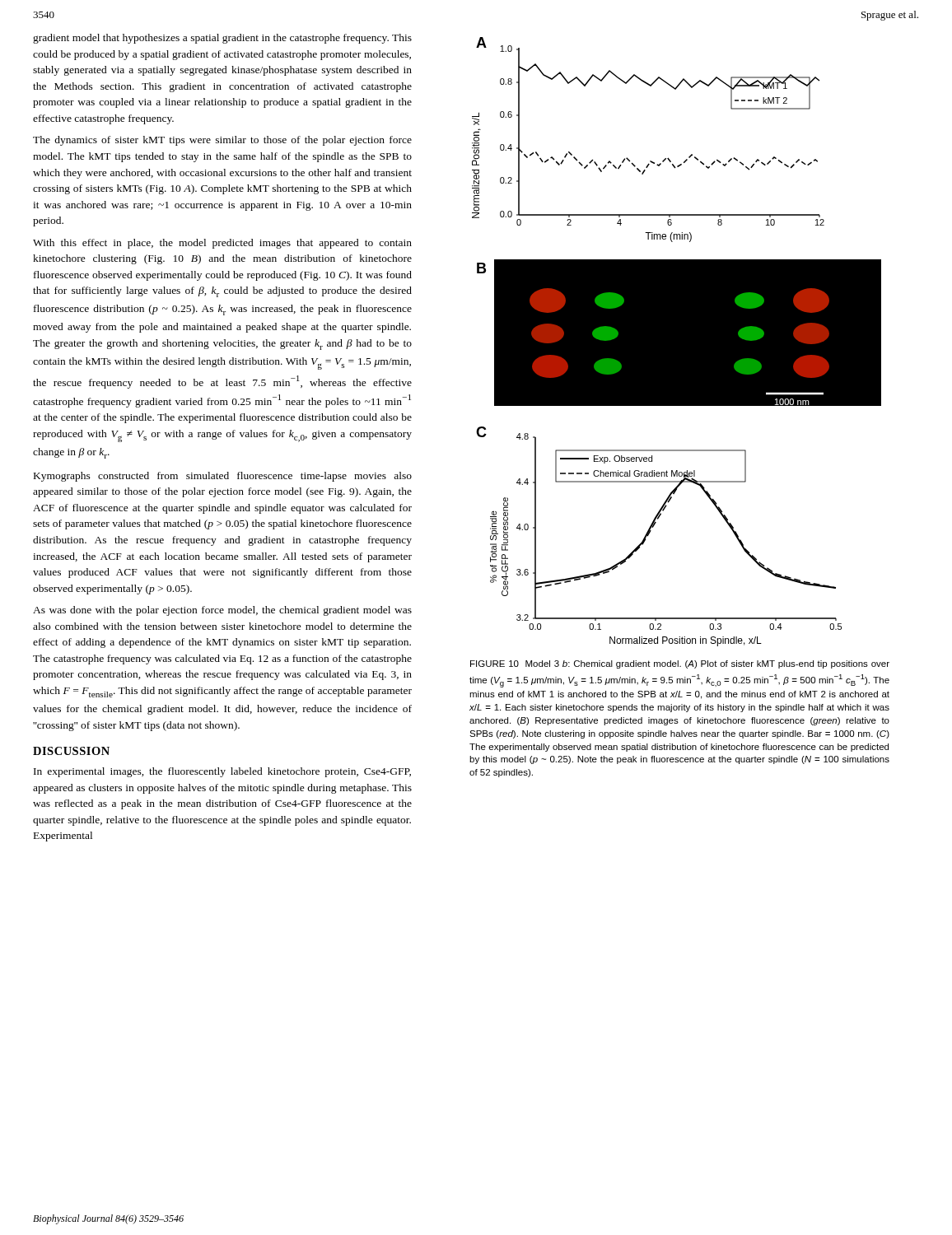This screenshot has height=1235, width=952.
Task: Find the photo
Action: pos(684,336)
